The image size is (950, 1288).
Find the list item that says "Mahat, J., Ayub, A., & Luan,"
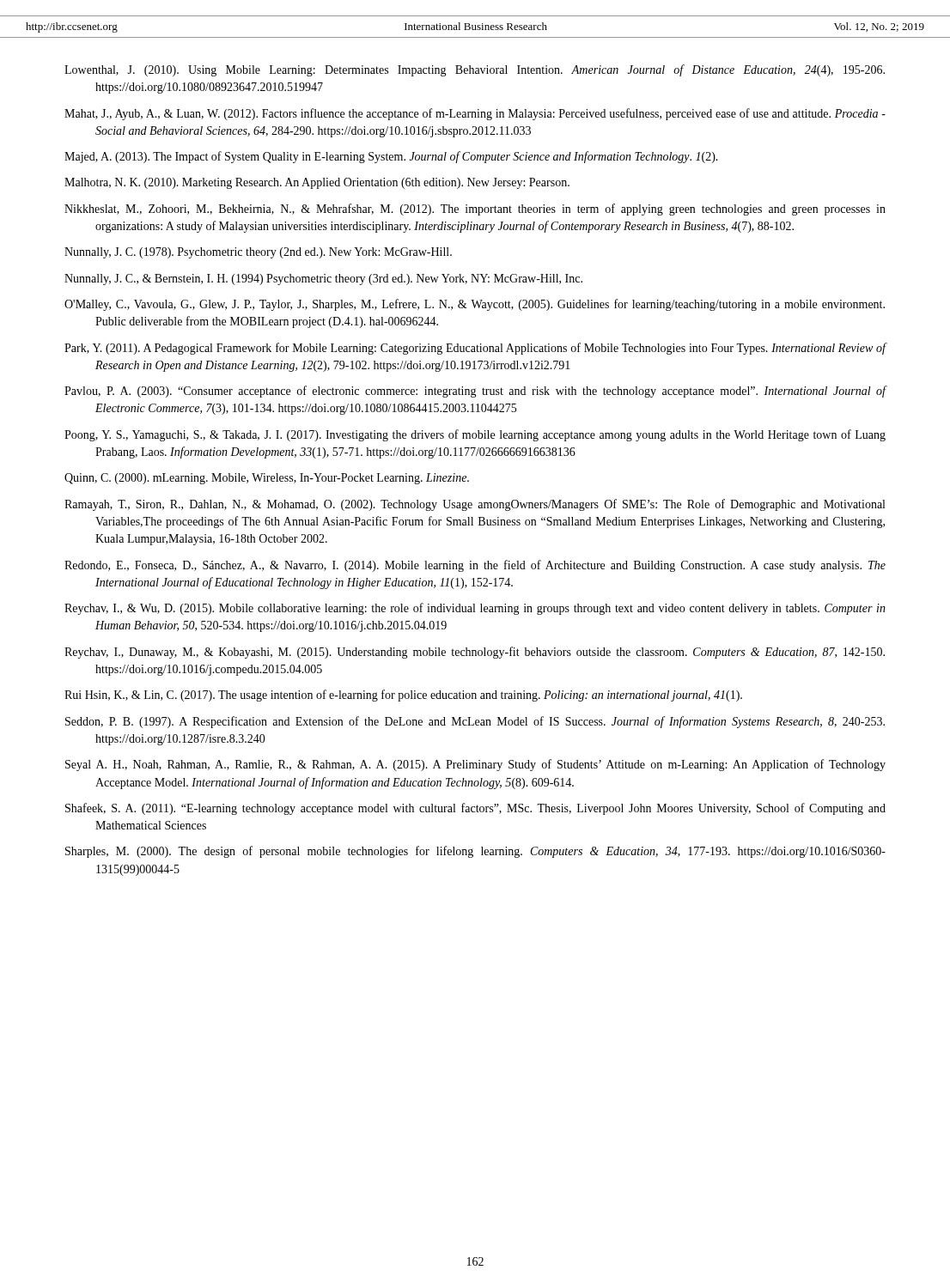click(475, 122)
